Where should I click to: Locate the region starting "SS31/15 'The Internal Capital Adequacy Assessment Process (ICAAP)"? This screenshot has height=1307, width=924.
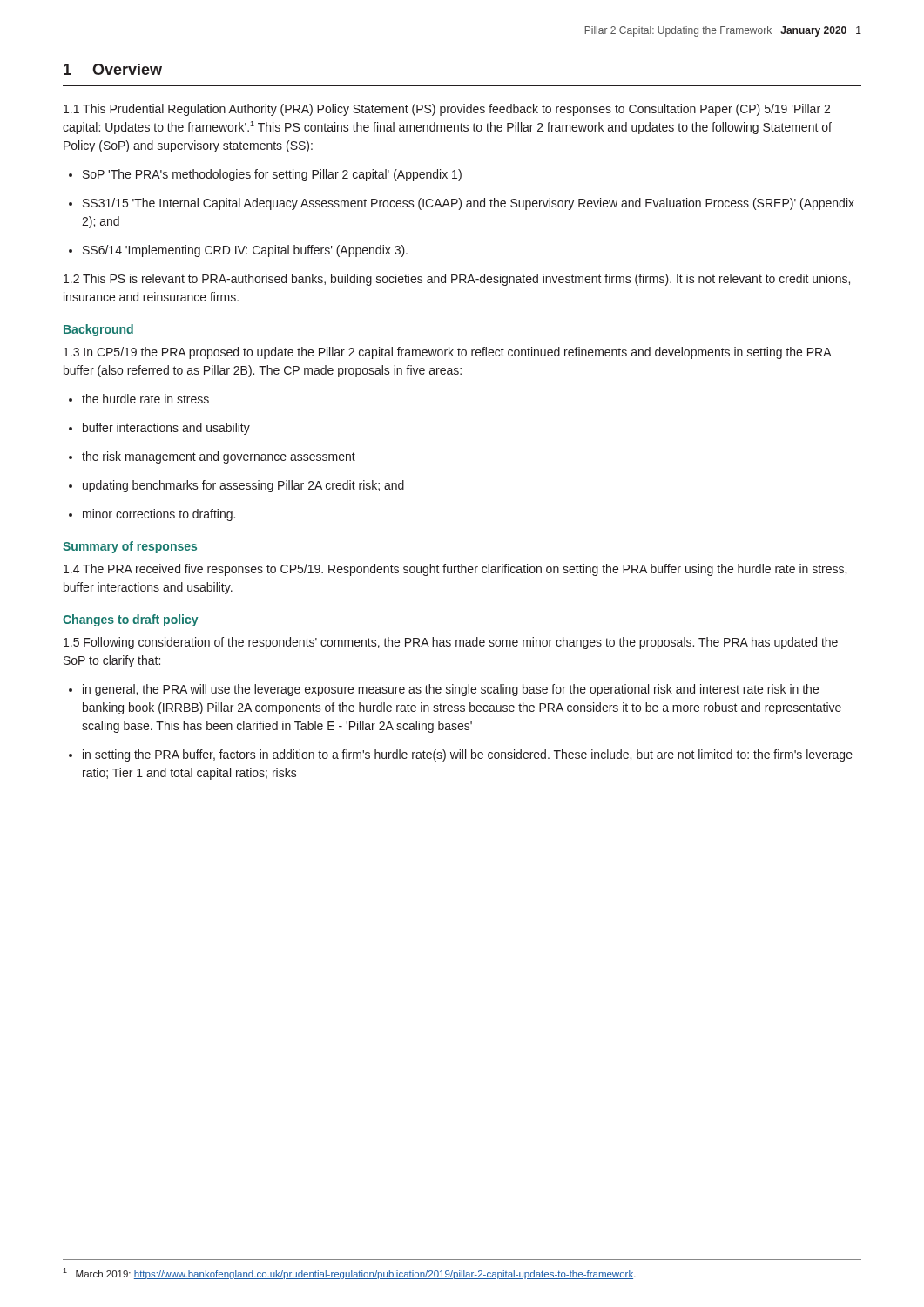[x=462, y=213]
